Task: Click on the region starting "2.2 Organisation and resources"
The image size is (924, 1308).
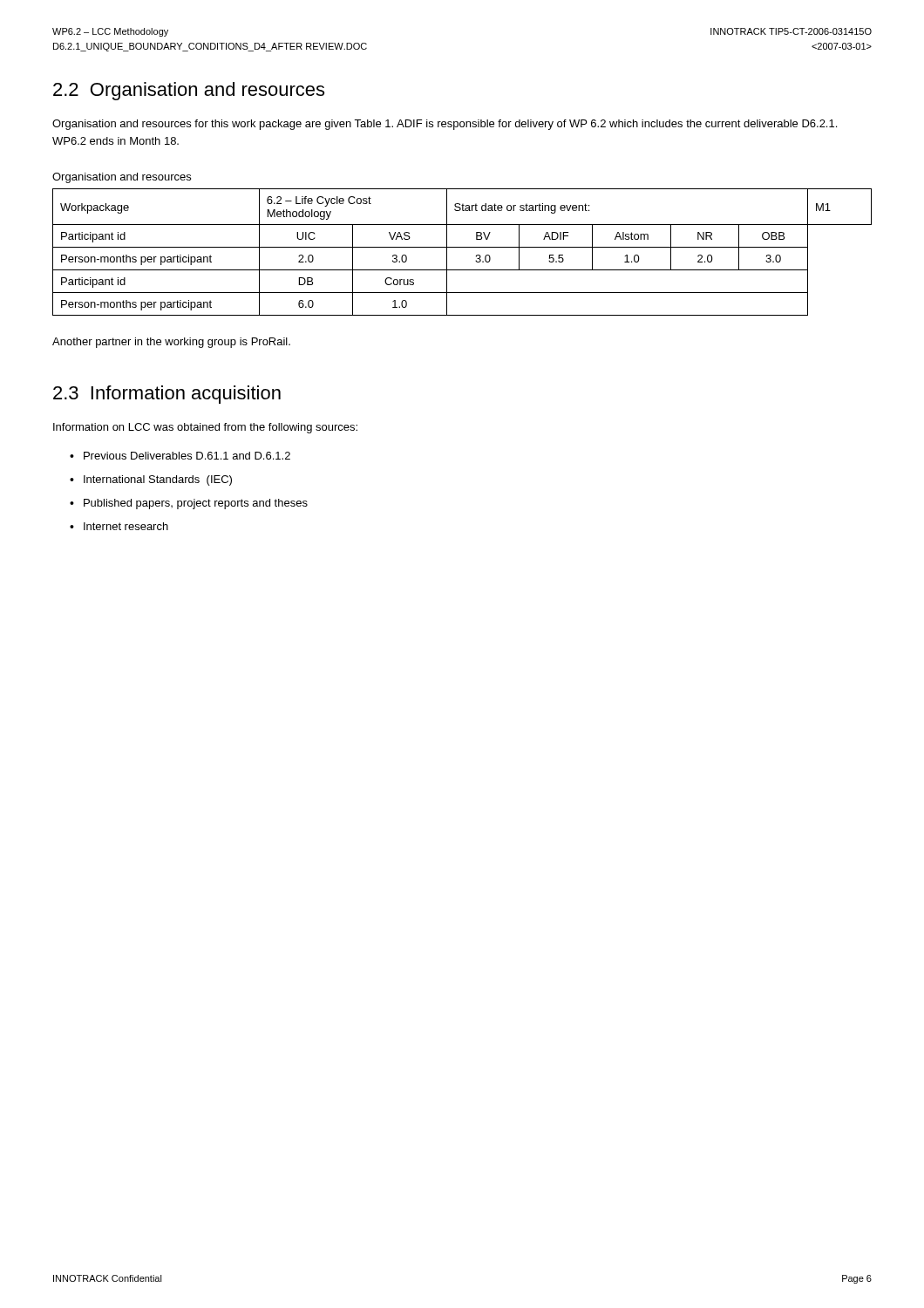Action: click(189, 91)
